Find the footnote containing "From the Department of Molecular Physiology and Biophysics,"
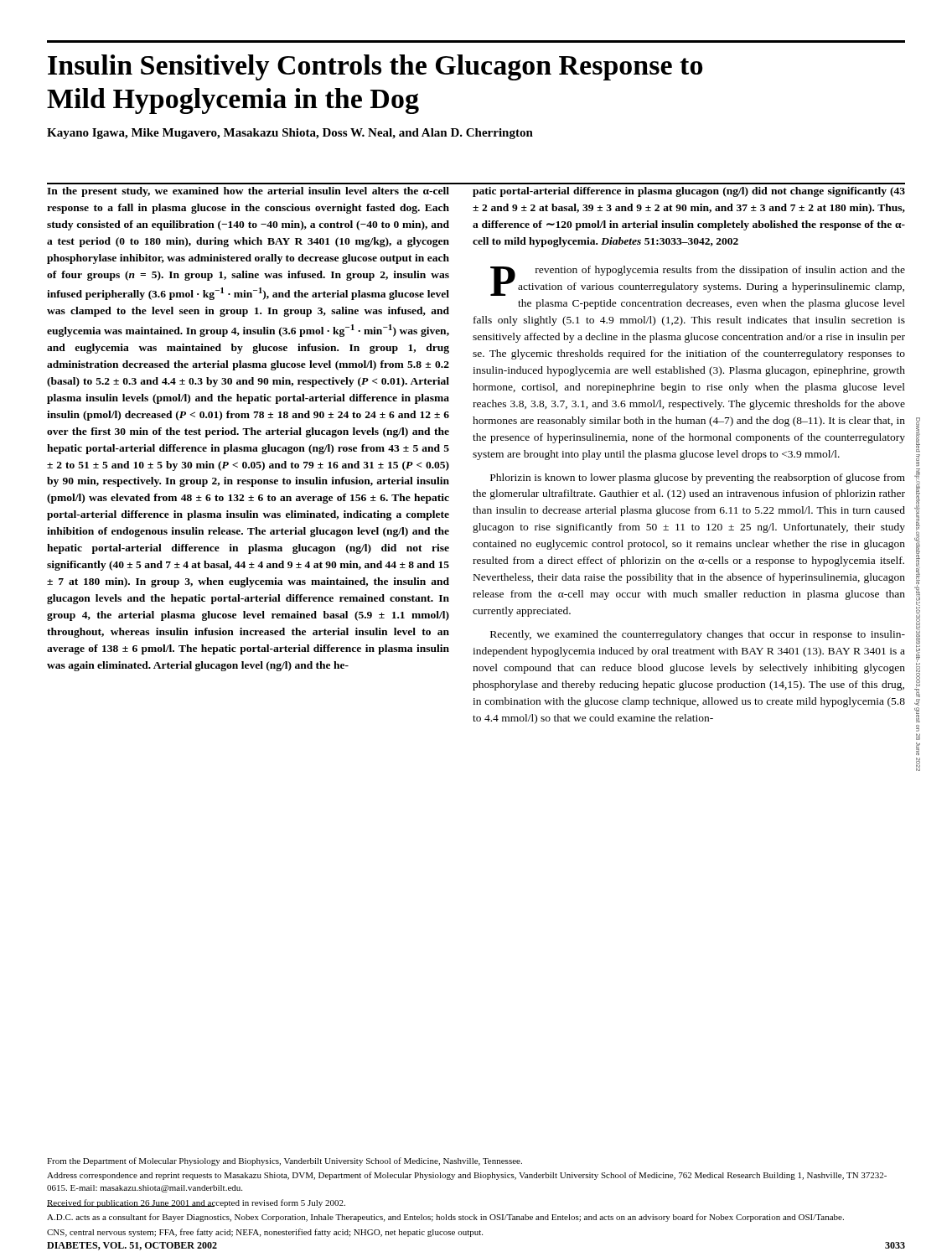Image resolution: width=952 pixels, height=1257 pixels. coord(285,1161)
